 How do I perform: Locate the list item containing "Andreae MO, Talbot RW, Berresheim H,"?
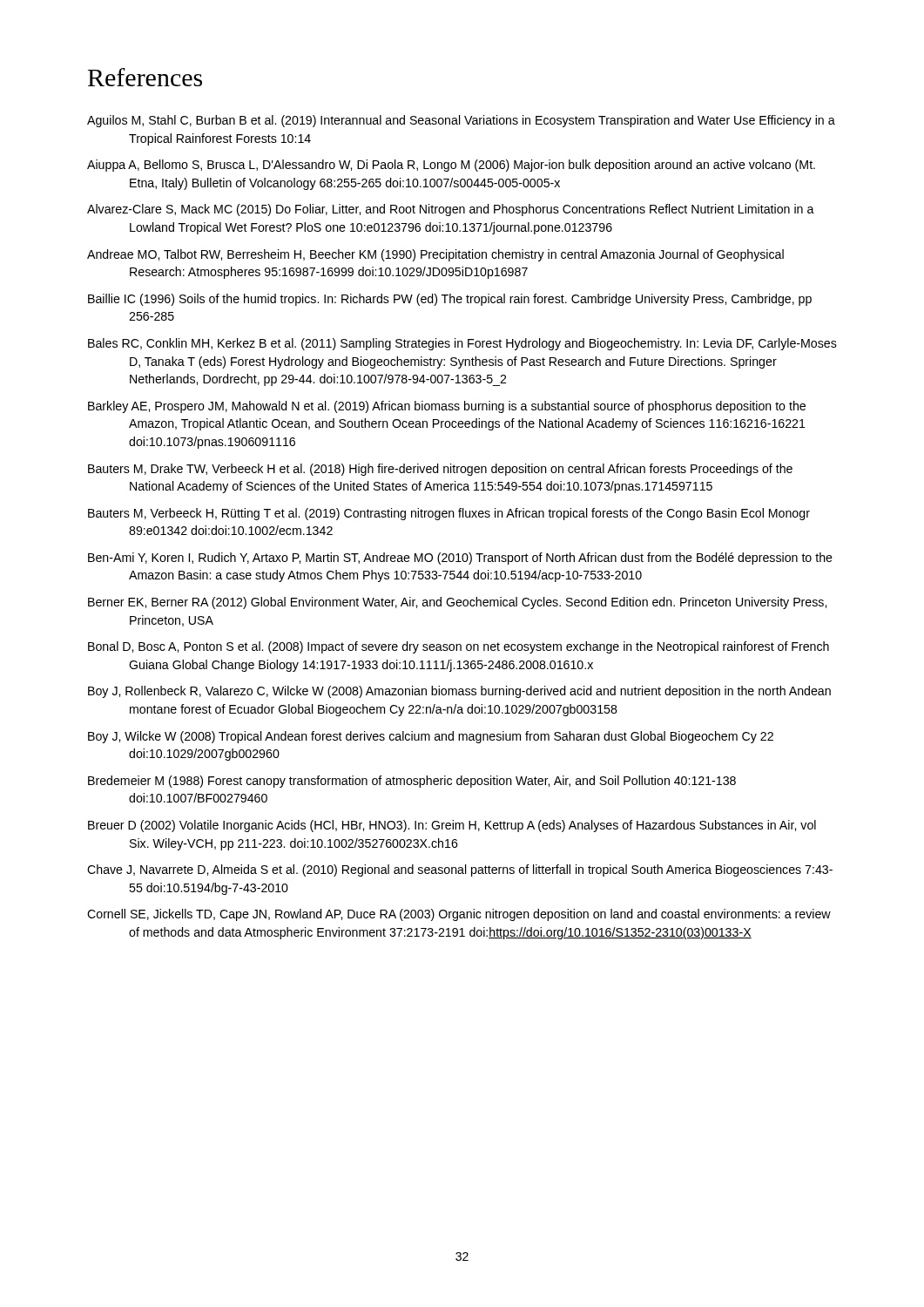point(436,263)
